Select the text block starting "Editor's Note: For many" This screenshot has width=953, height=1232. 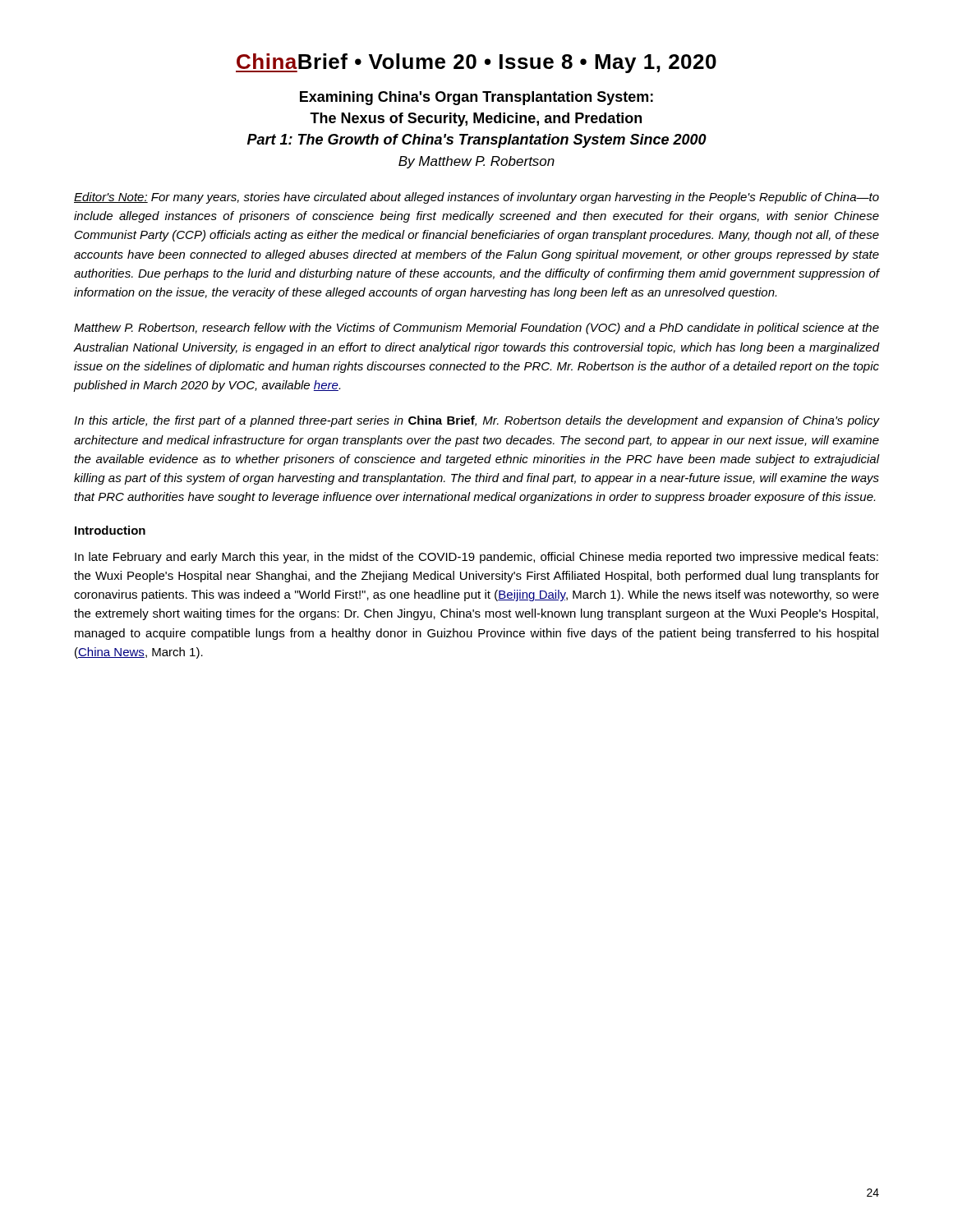pyautogui.click(x=476, y=244)
